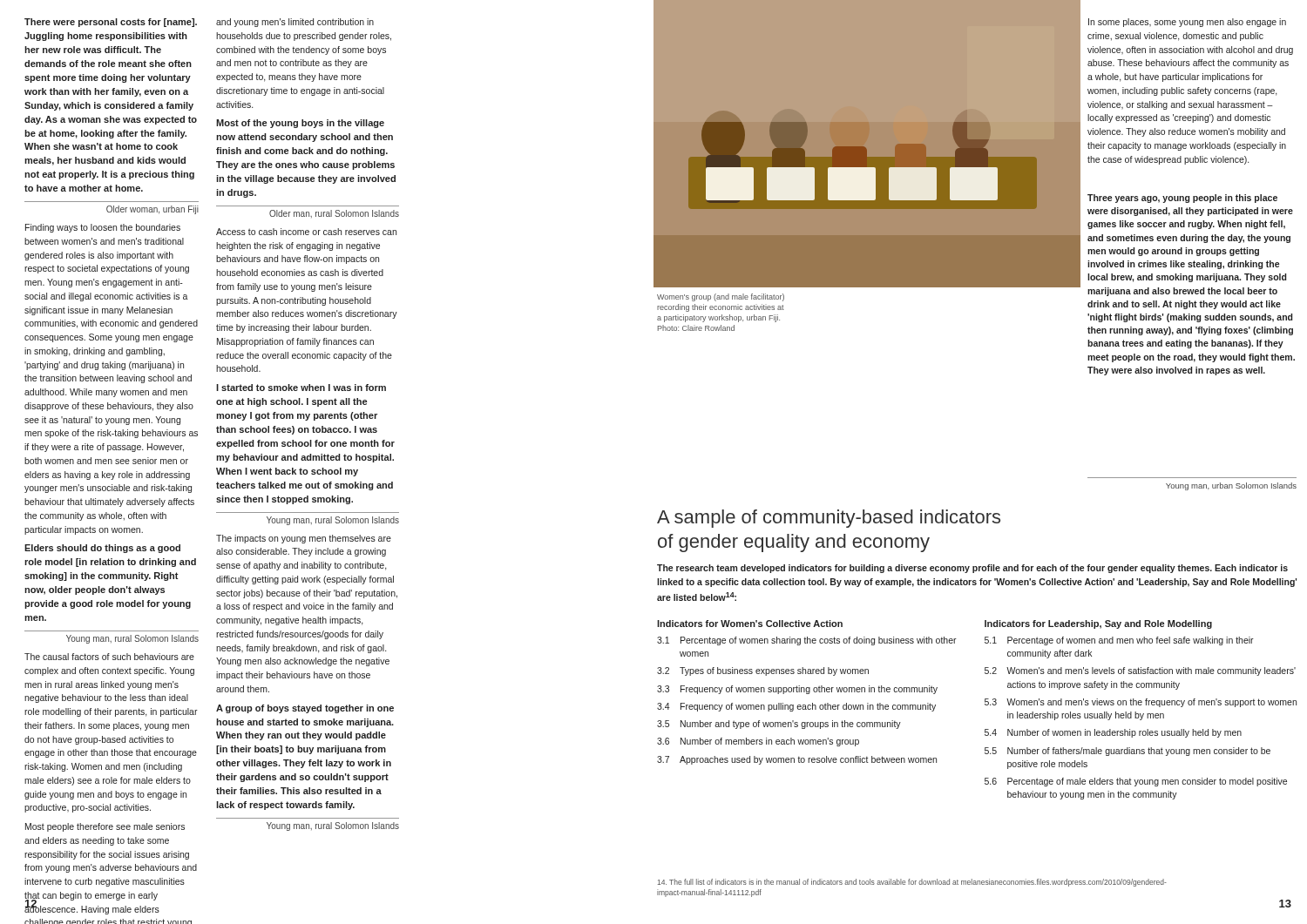Screen dimensions: 924x1307
Task: Point to the caption beginning "Women's group (and male facilitator)"
Action: 721,313
